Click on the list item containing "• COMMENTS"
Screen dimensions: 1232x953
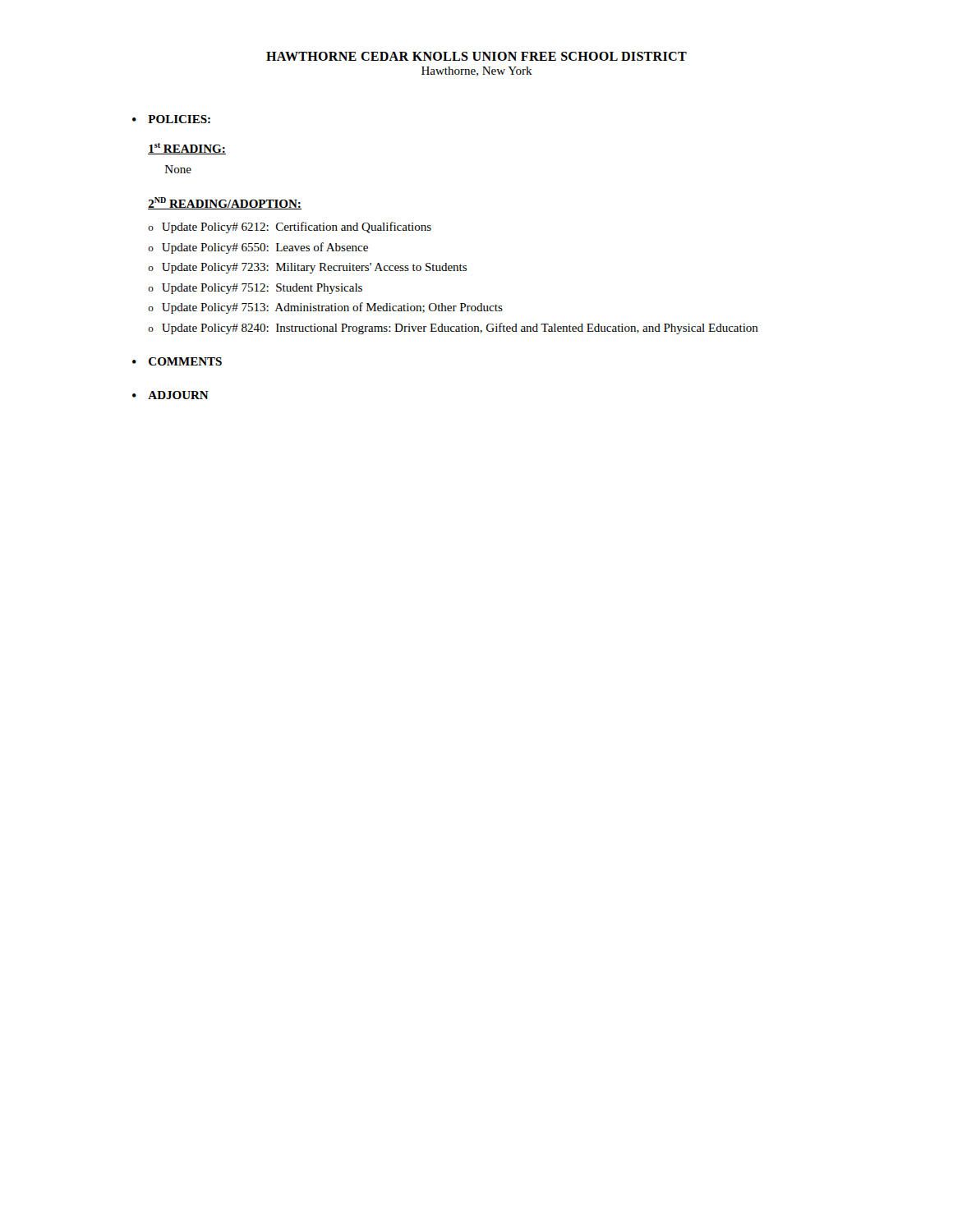[x=177, y=363]
